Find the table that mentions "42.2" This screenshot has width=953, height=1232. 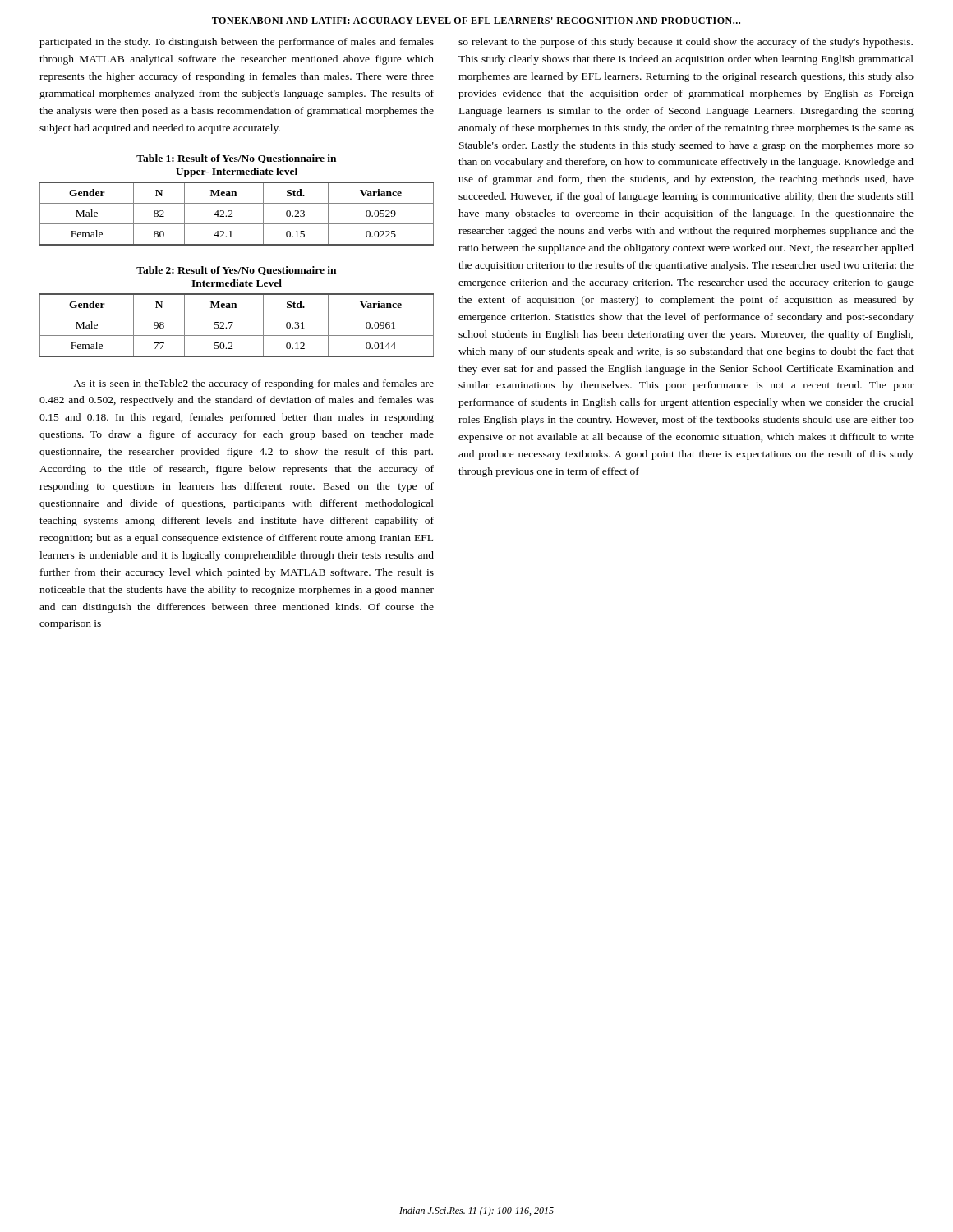[237, 213]
